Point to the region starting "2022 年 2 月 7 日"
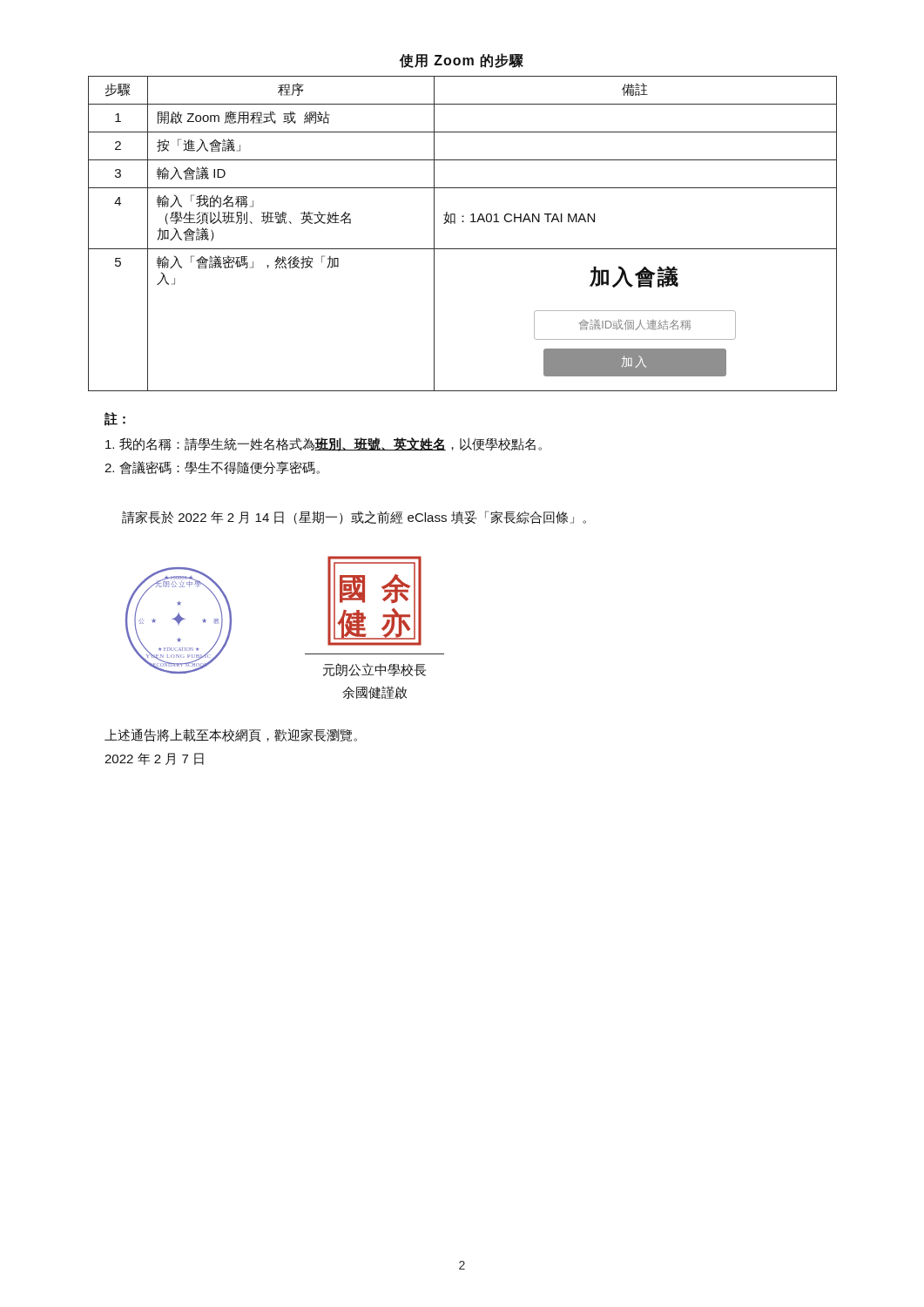924x1307 pixels. (x=155, y=759)
